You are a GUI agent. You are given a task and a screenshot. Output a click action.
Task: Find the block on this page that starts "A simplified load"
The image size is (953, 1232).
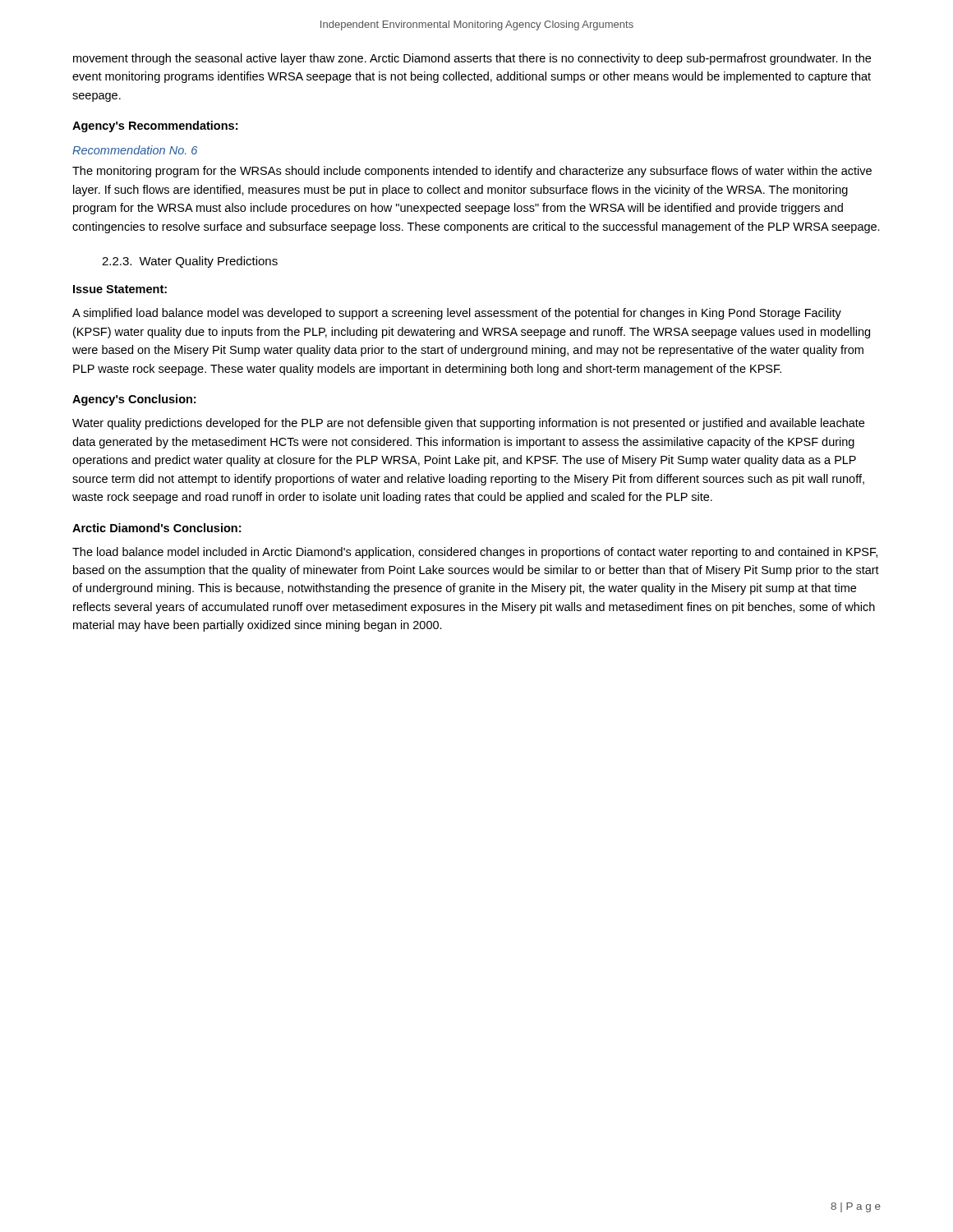[472, 341]
